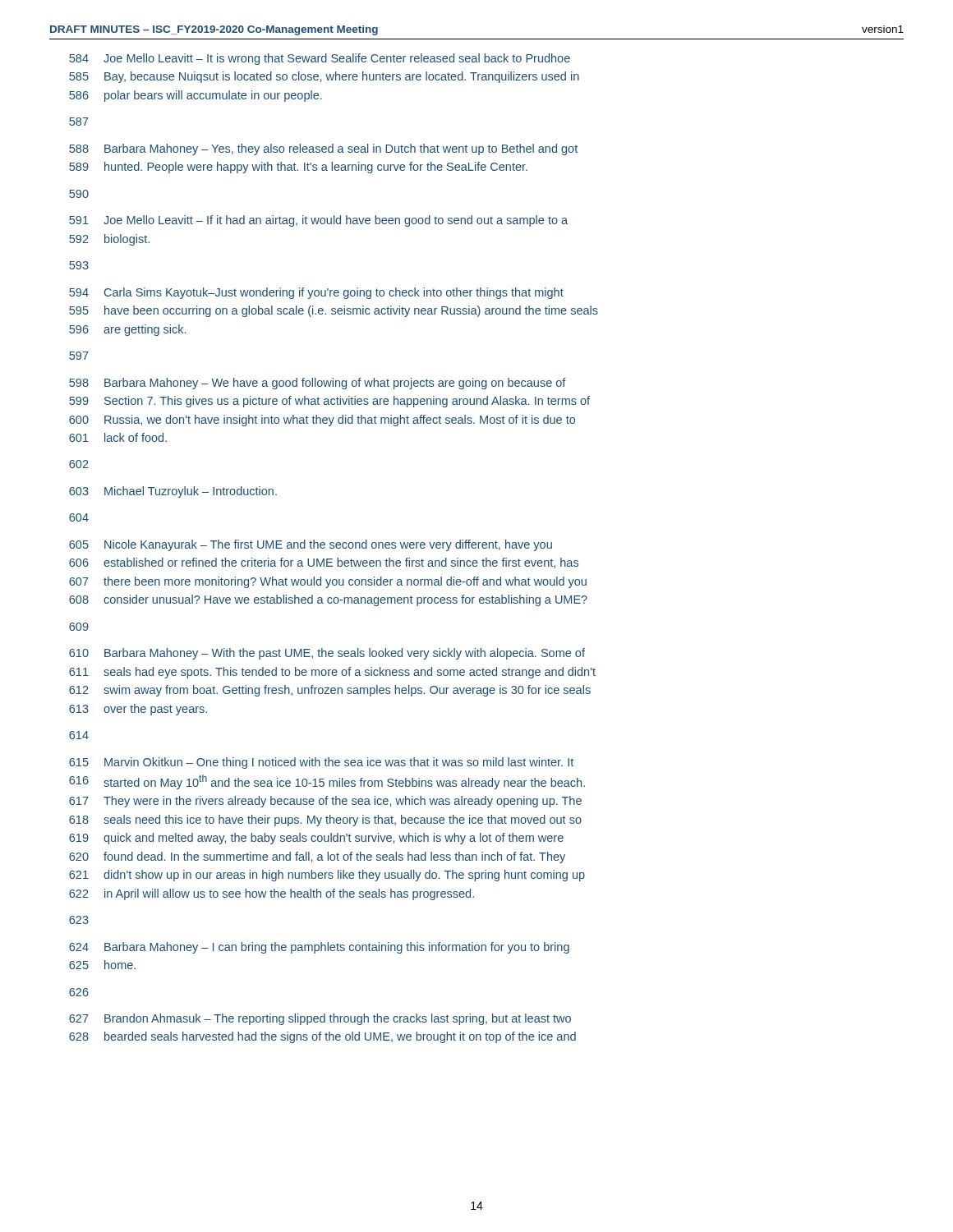This screenshot has height=1232, width=953.
Task: Locate the text block containing "588 Barbara Mahoney – Yes,"
Action: coord(476,158)
